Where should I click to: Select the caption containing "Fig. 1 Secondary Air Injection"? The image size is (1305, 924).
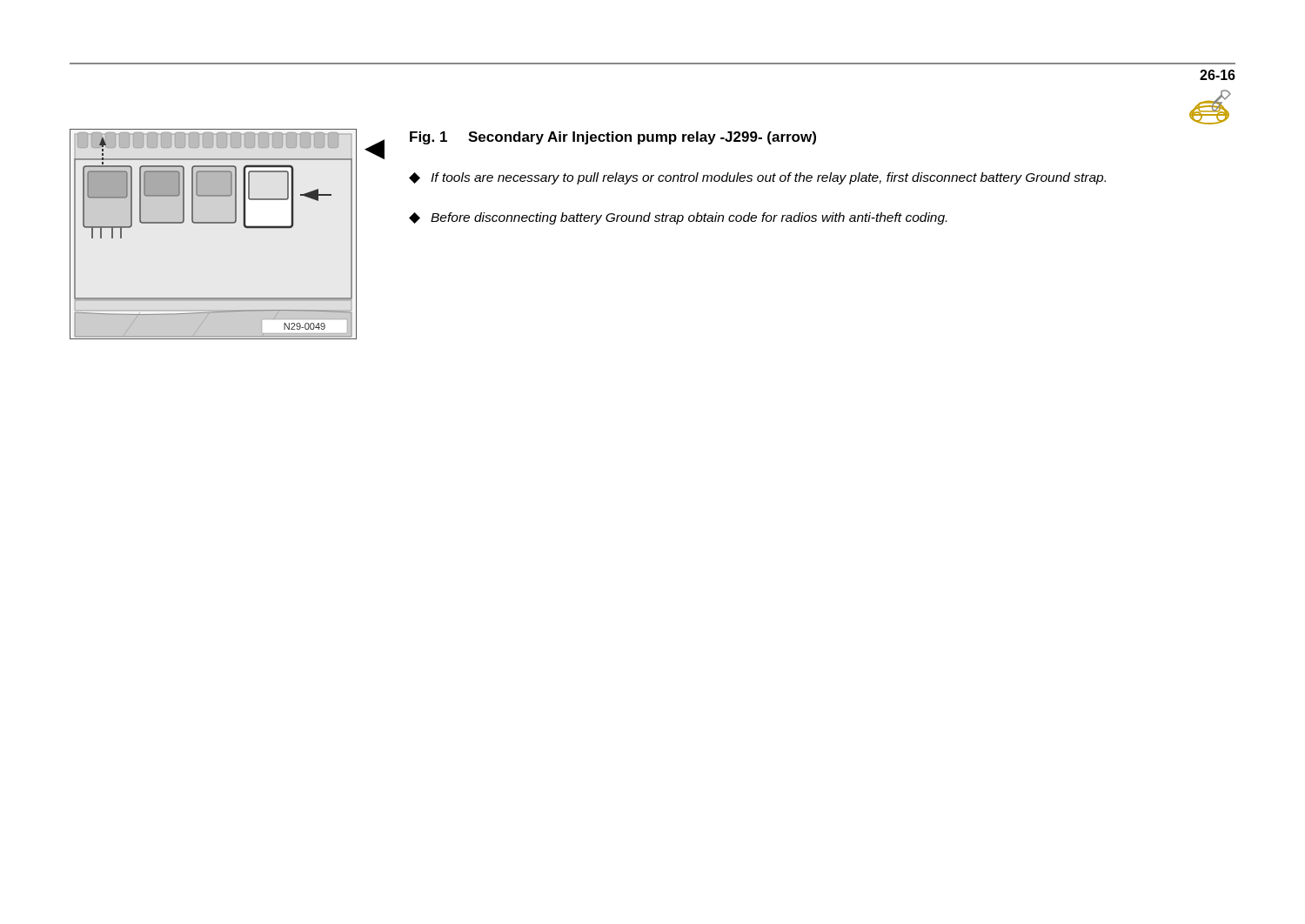coord(613,137)
